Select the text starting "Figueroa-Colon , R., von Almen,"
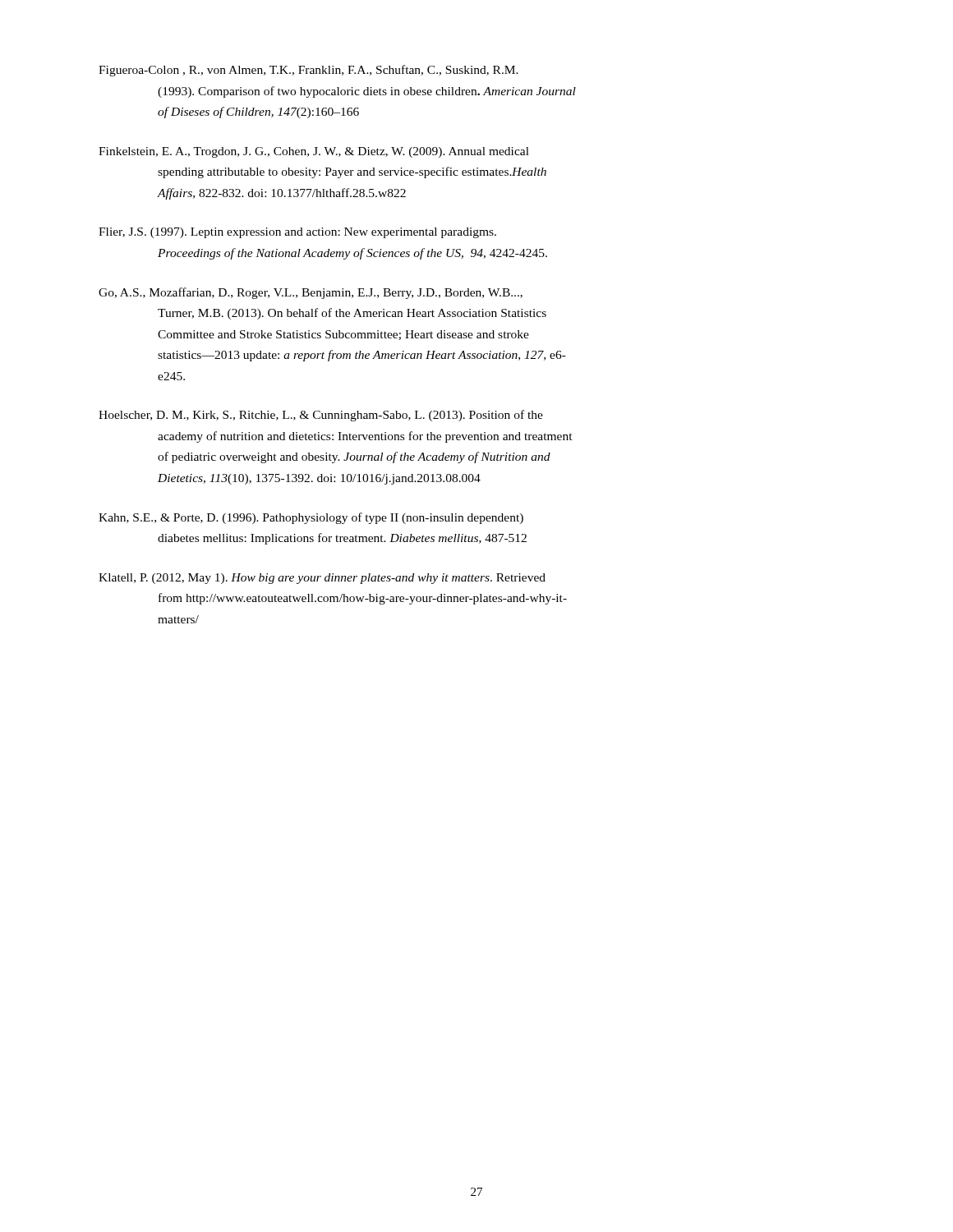Image resolution: width=953 pixels, height=1232 pixels. tap(476, 91)
